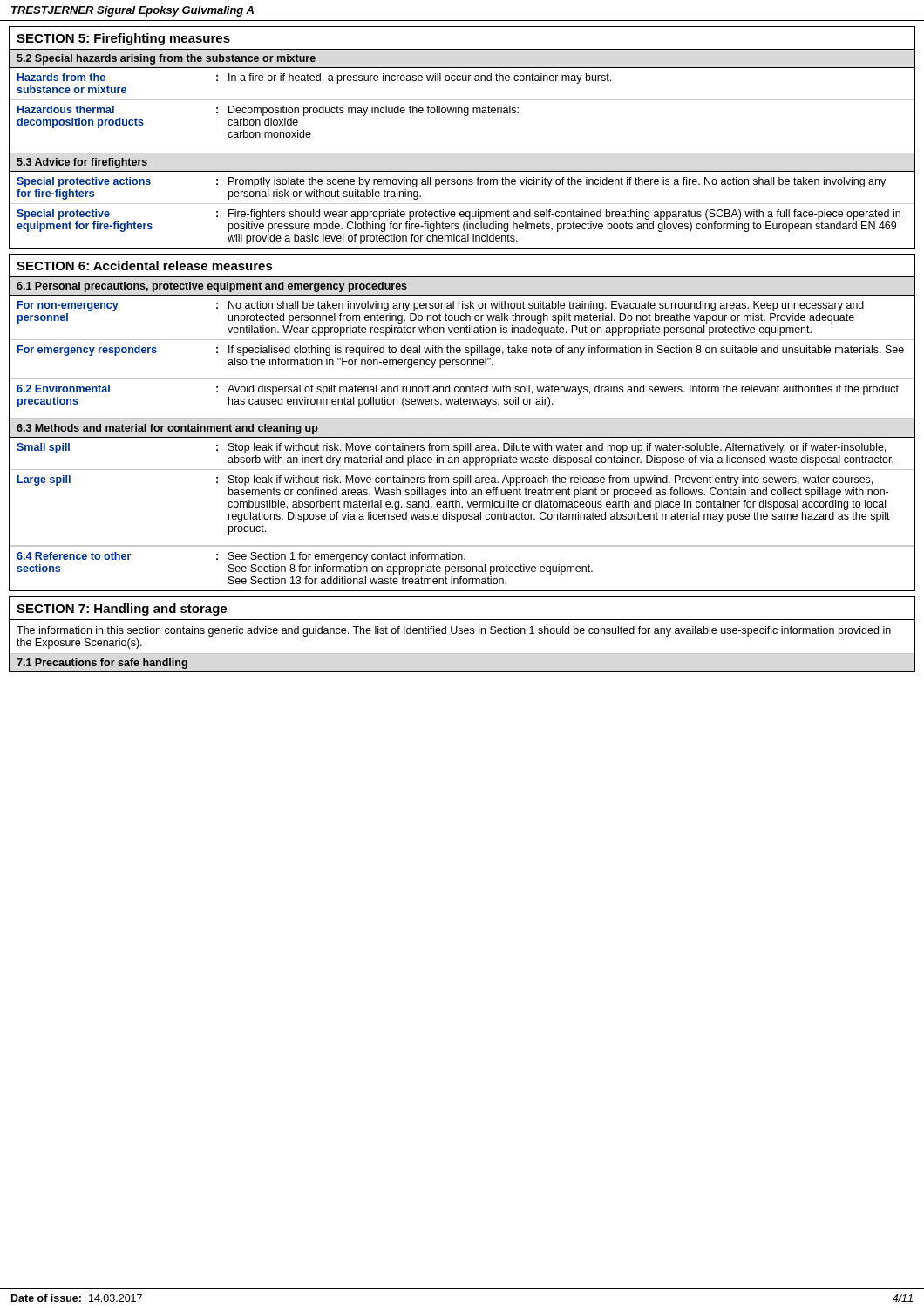924x1308 pixels.
Task: Find the text block that says "Special protectiveequipment for fire-fighters : Fire-fighters should wear"
Action: point(462,226)
